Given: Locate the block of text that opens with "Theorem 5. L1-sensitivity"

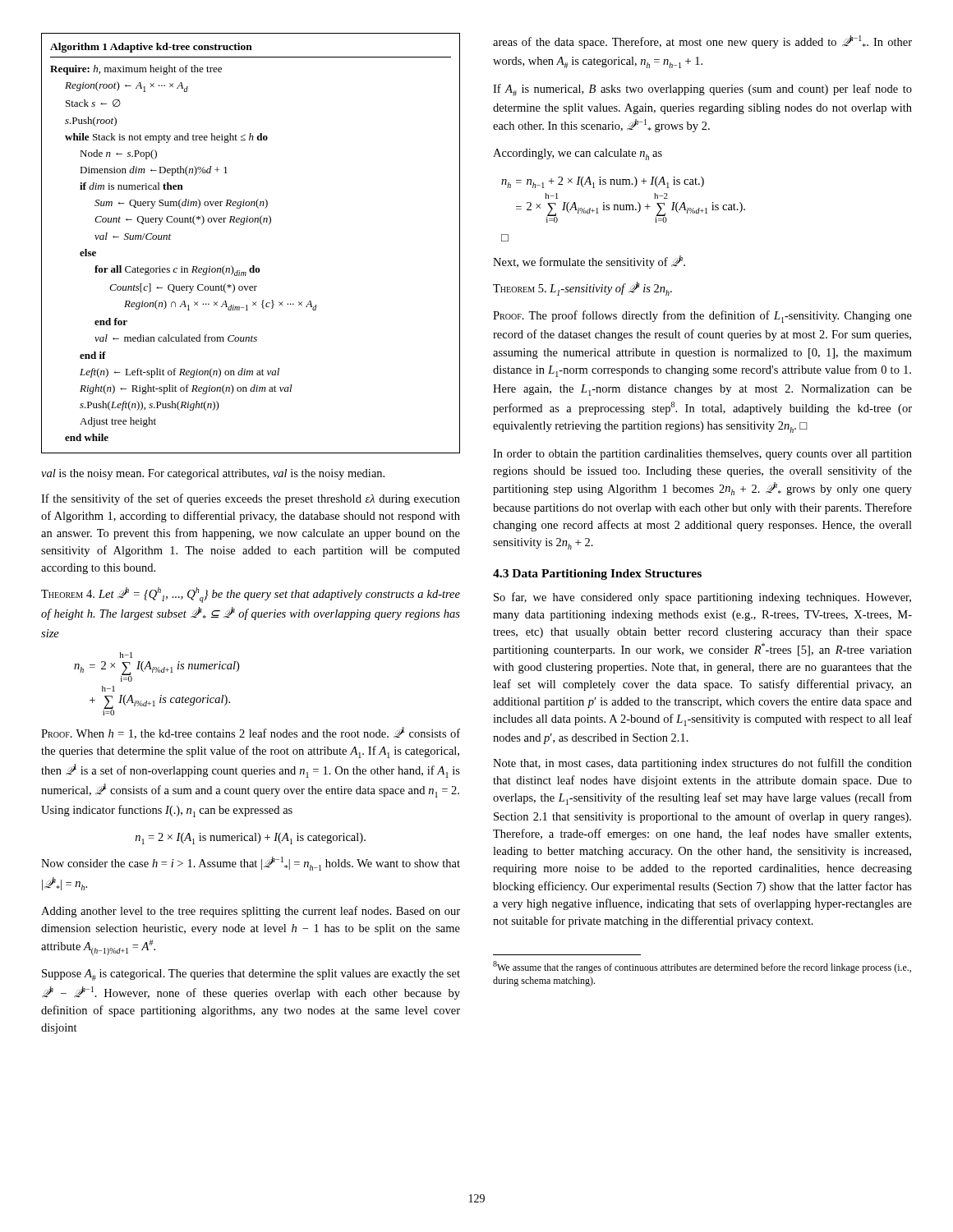Looking at the screenshot, I should pyautogui.click(x=582, y=289).
